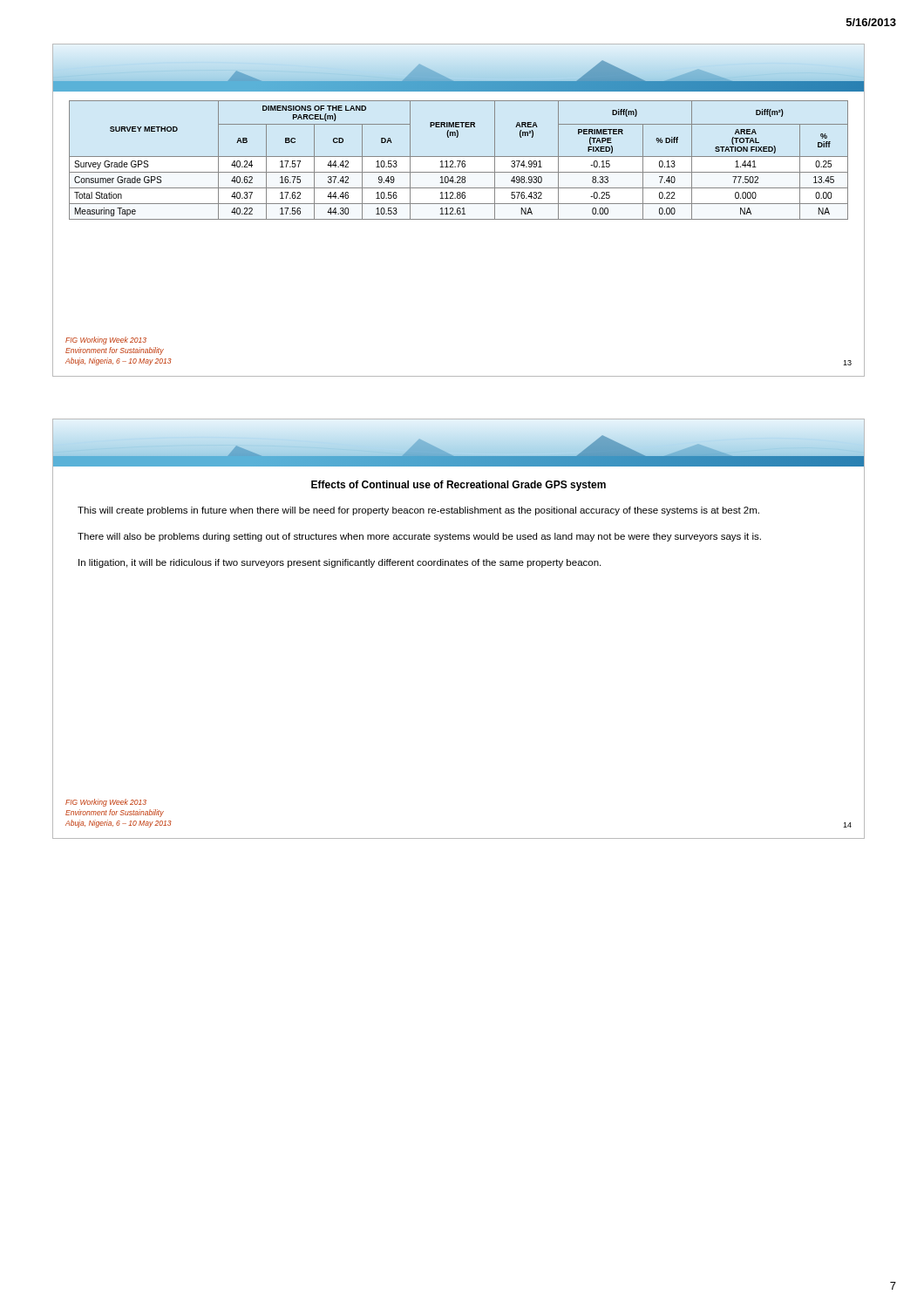Find the block on this page that starts "In litigation, it"
The image size is (924, 1308).
(340, 562)
